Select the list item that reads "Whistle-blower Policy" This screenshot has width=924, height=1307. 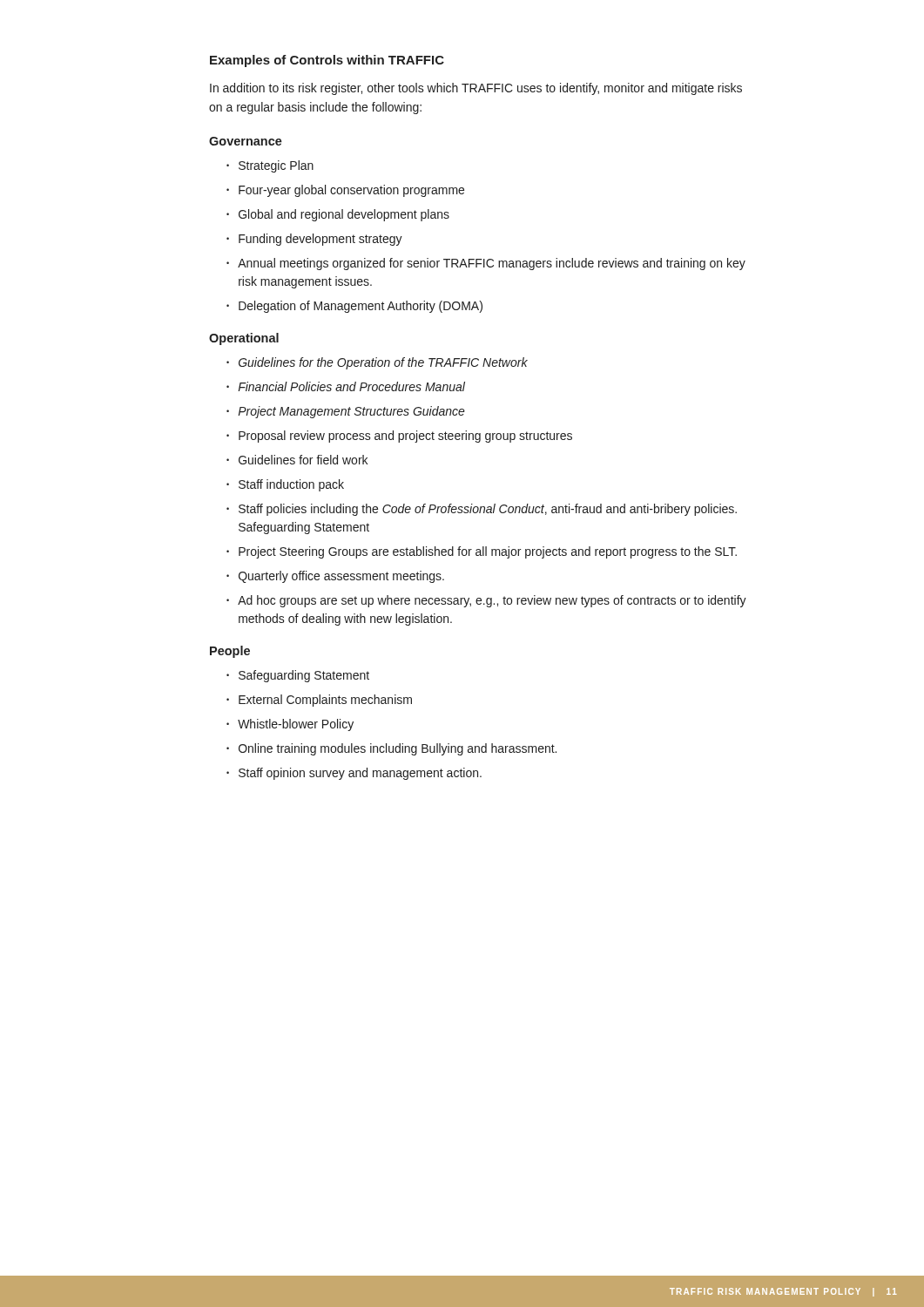(296, 725)
